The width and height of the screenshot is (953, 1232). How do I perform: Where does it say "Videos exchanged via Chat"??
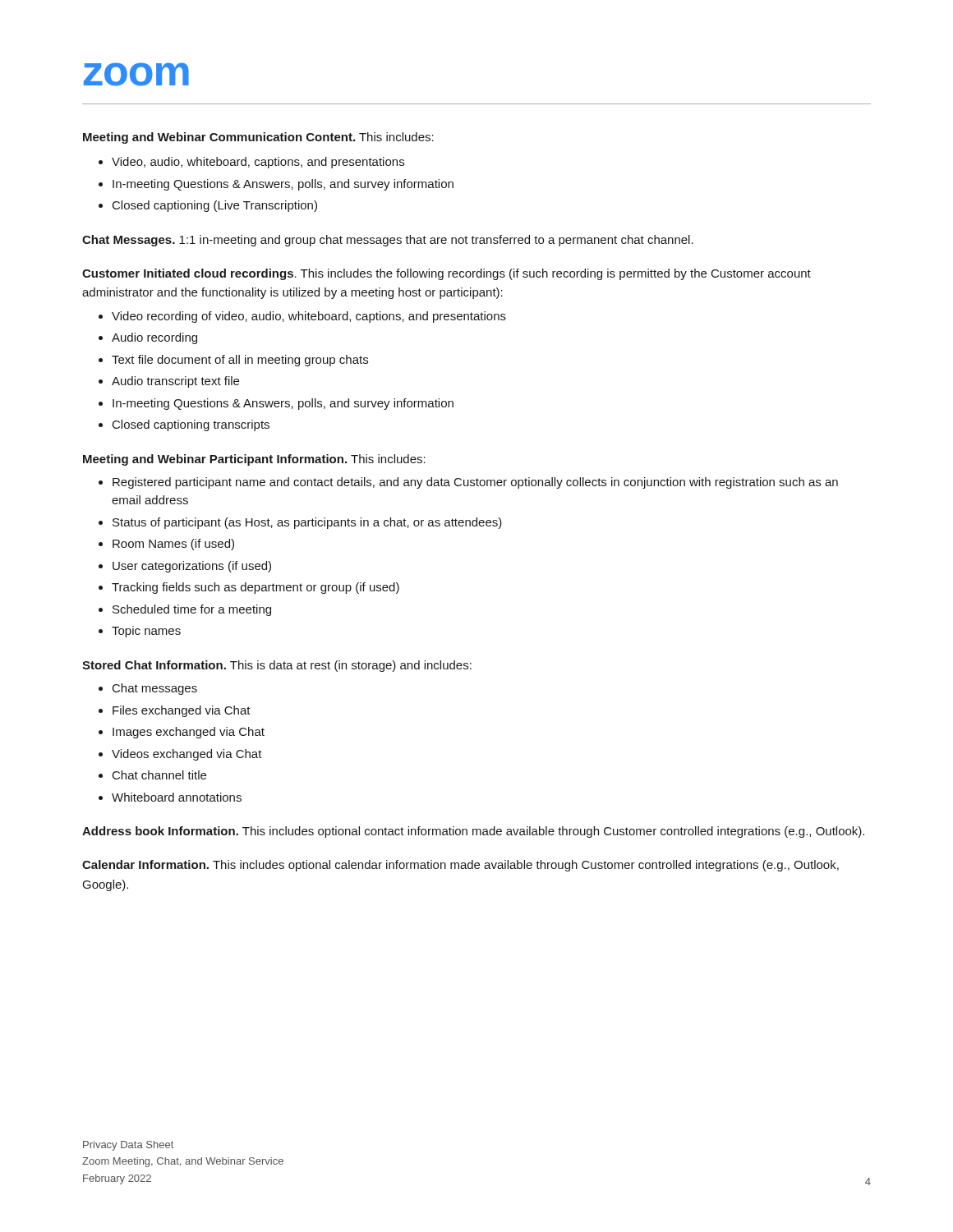(x=187, y=753)
